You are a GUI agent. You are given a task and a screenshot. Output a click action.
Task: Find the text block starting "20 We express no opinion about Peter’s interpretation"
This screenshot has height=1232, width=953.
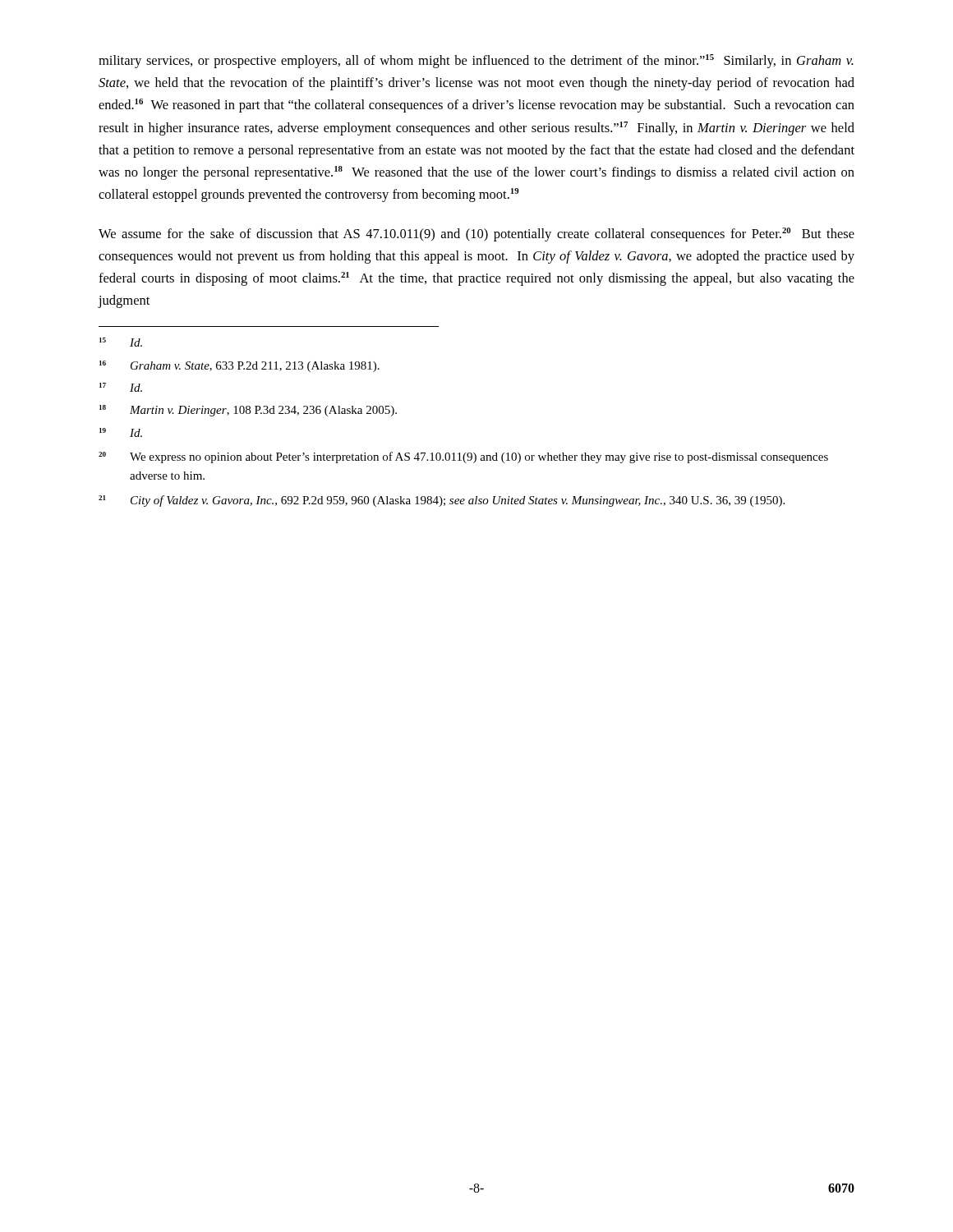476,467
